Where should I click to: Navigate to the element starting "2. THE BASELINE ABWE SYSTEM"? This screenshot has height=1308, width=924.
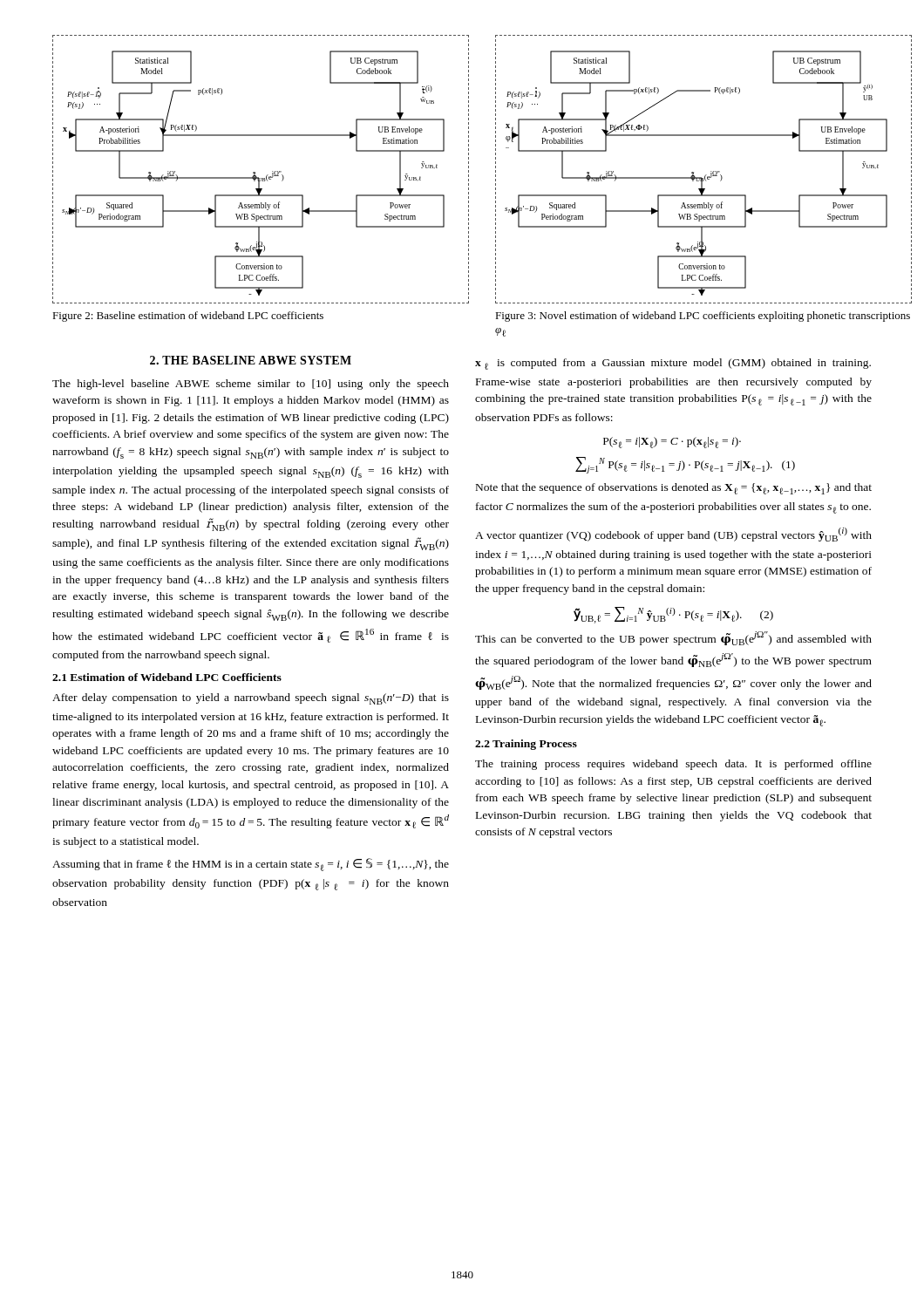point(251,360)
